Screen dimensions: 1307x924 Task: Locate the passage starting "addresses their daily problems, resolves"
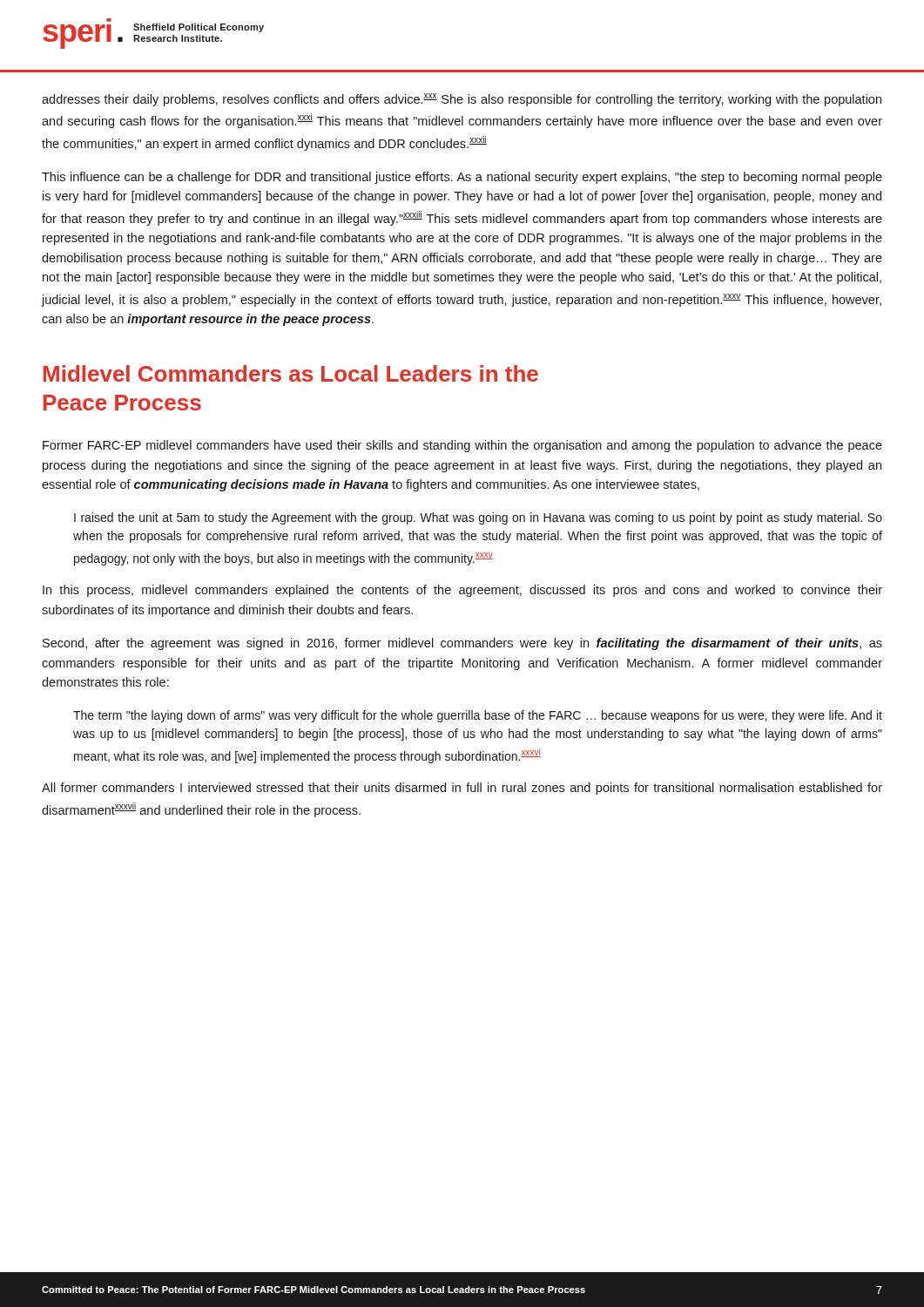coord(462,120)
